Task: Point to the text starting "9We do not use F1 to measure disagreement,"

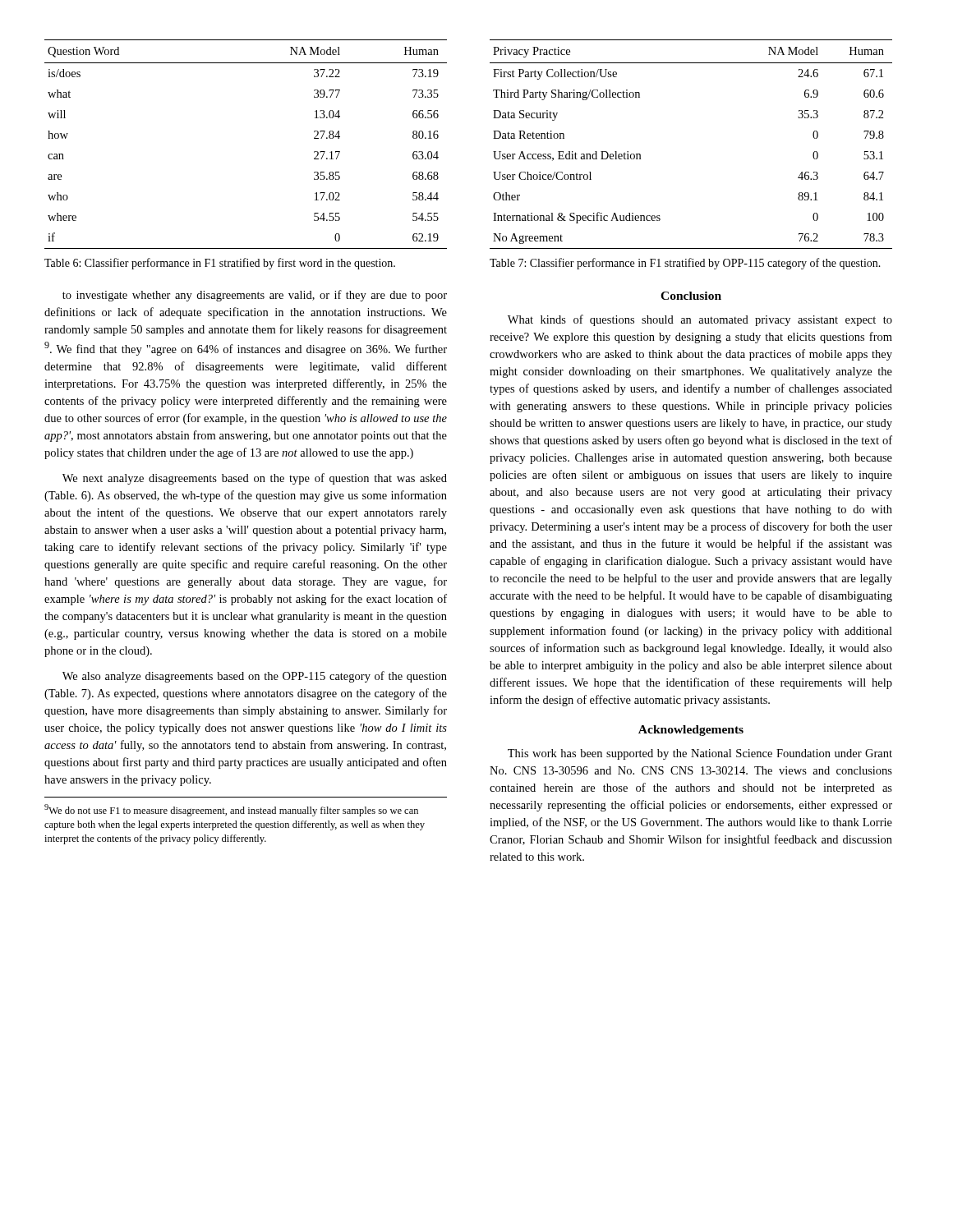Action: pos(235,823)
